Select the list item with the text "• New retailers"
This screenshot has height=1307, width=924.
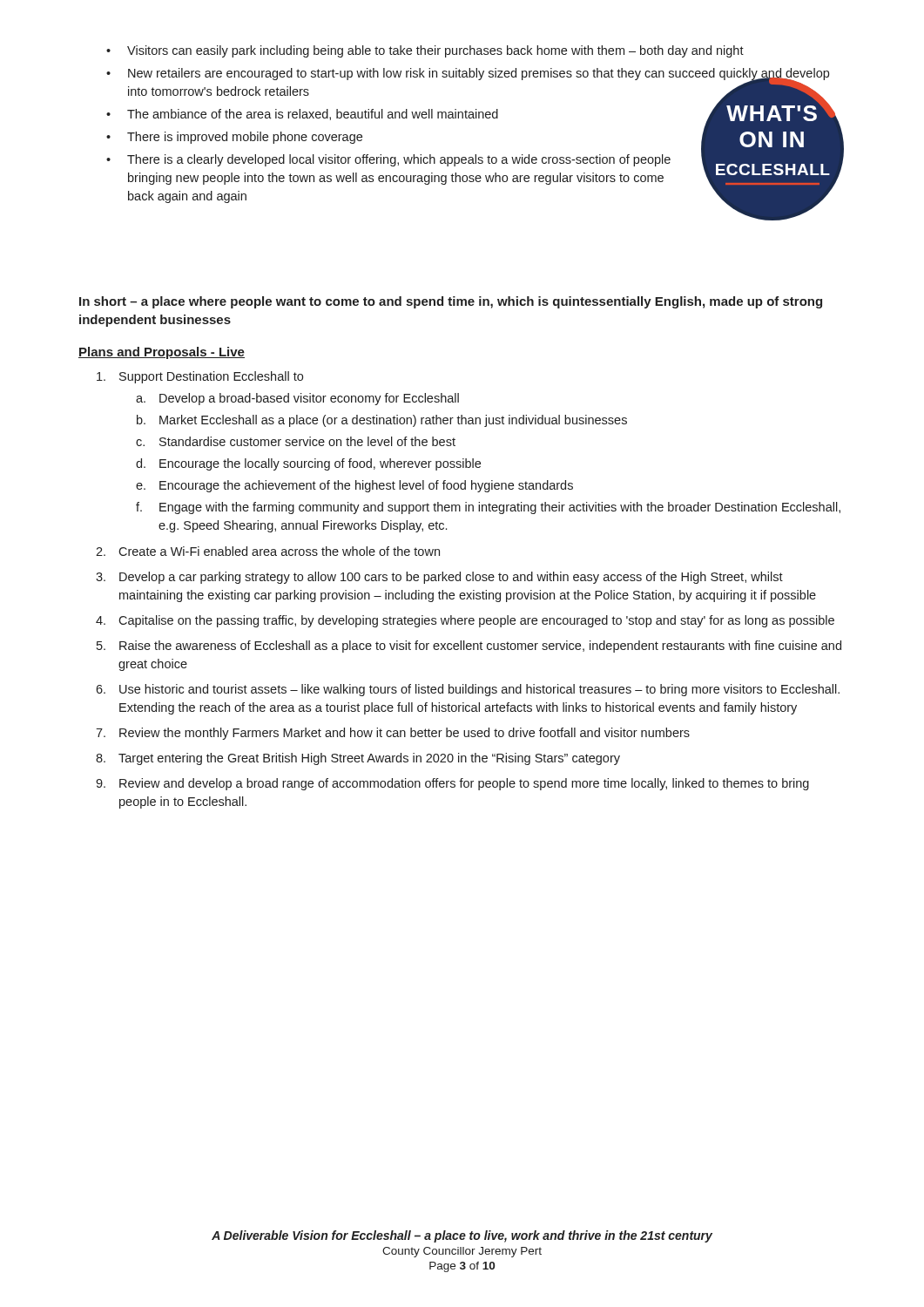tap(476, 83)
